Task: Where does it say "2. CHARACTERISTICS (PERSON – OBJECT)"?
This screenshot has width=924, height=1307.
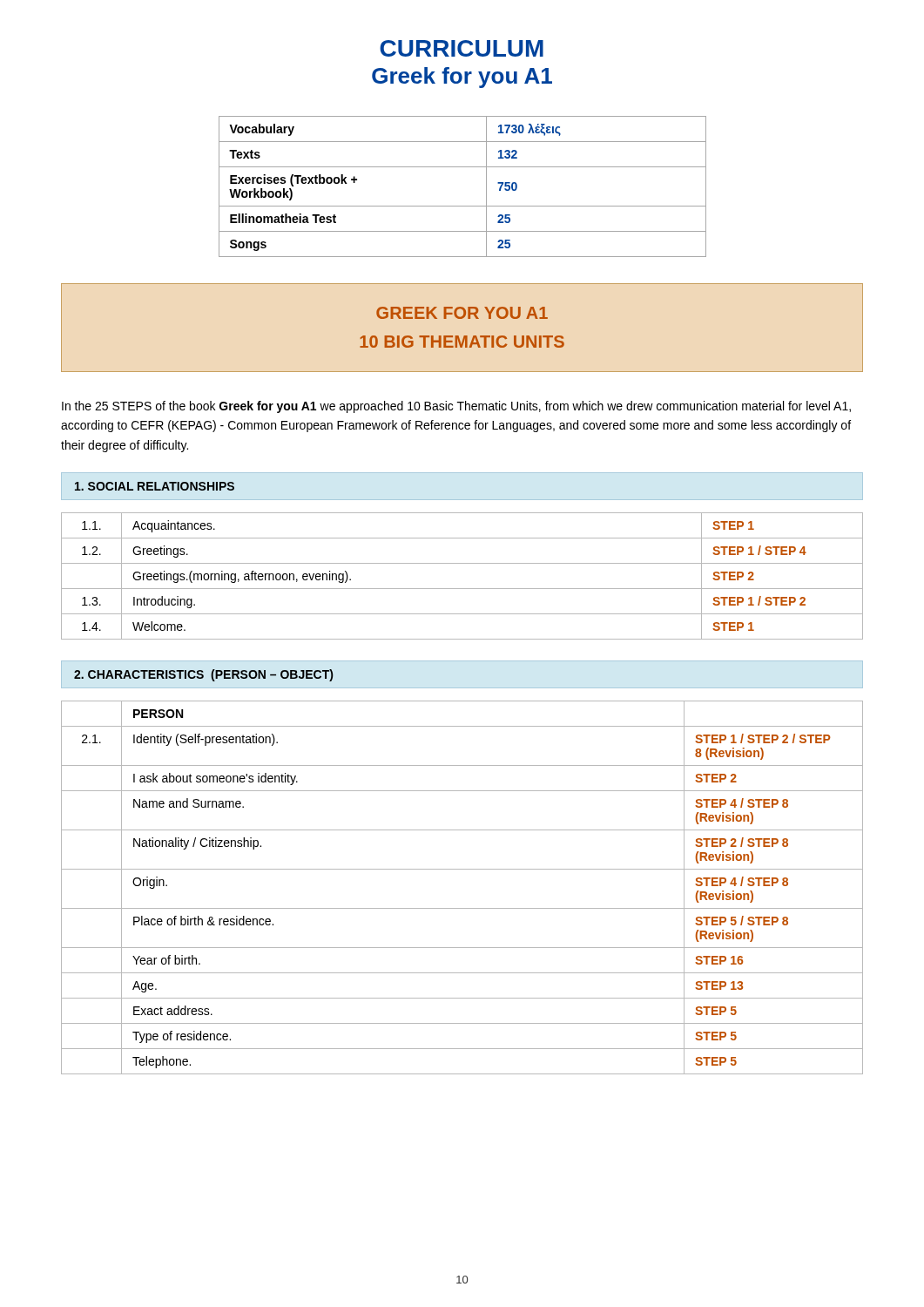Action: pos(204,675)
